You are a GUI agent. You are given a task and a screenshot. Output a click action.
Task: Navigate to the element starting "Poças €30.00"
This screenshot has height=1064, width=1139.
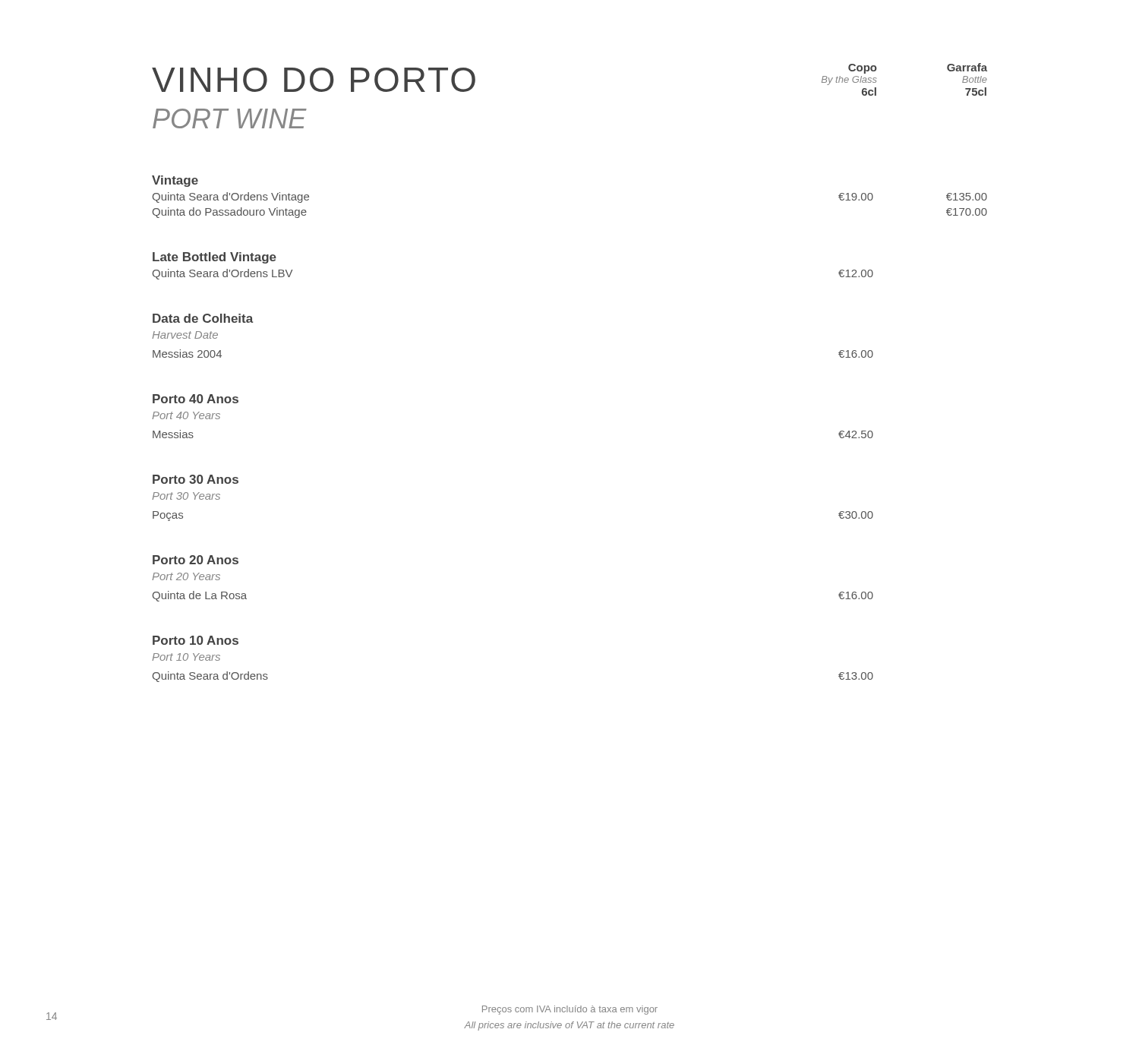(x=167, y=516)
